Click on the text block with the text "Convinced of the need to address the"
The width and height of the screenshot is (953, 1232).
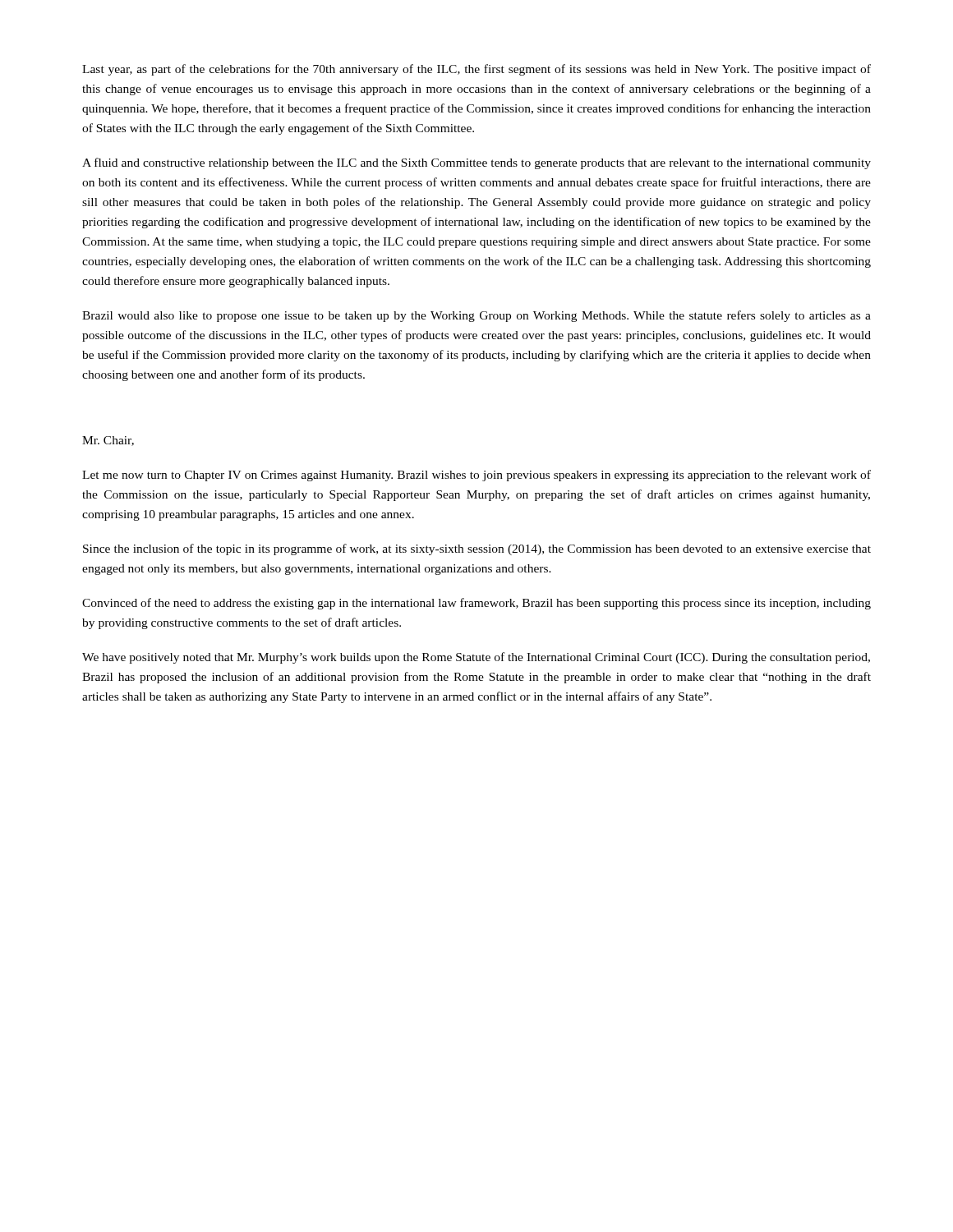click(476, 613)
